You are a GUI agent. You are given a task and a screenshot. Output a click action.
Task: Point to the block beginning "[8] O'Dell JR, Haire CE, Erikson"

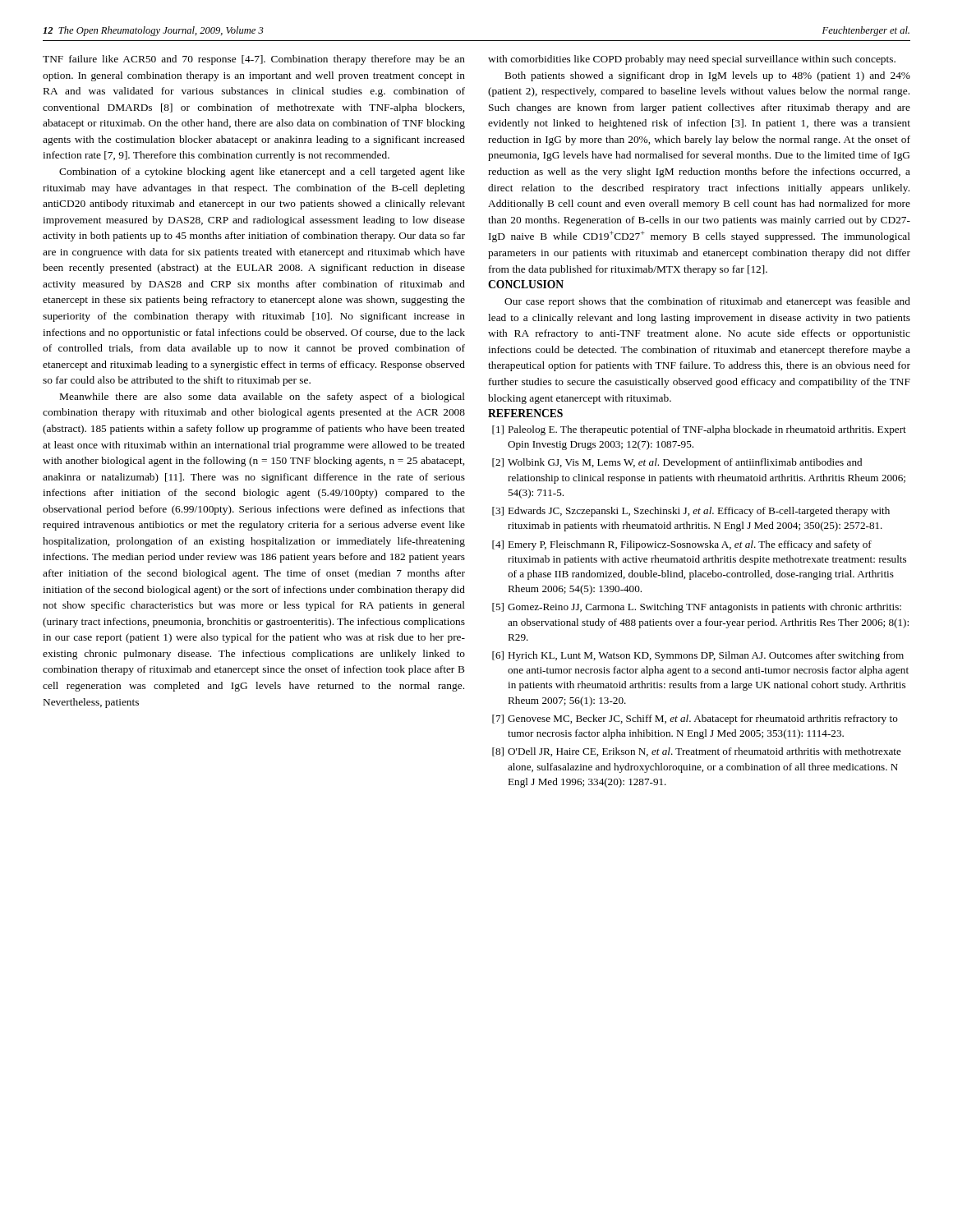click(699, 767)
